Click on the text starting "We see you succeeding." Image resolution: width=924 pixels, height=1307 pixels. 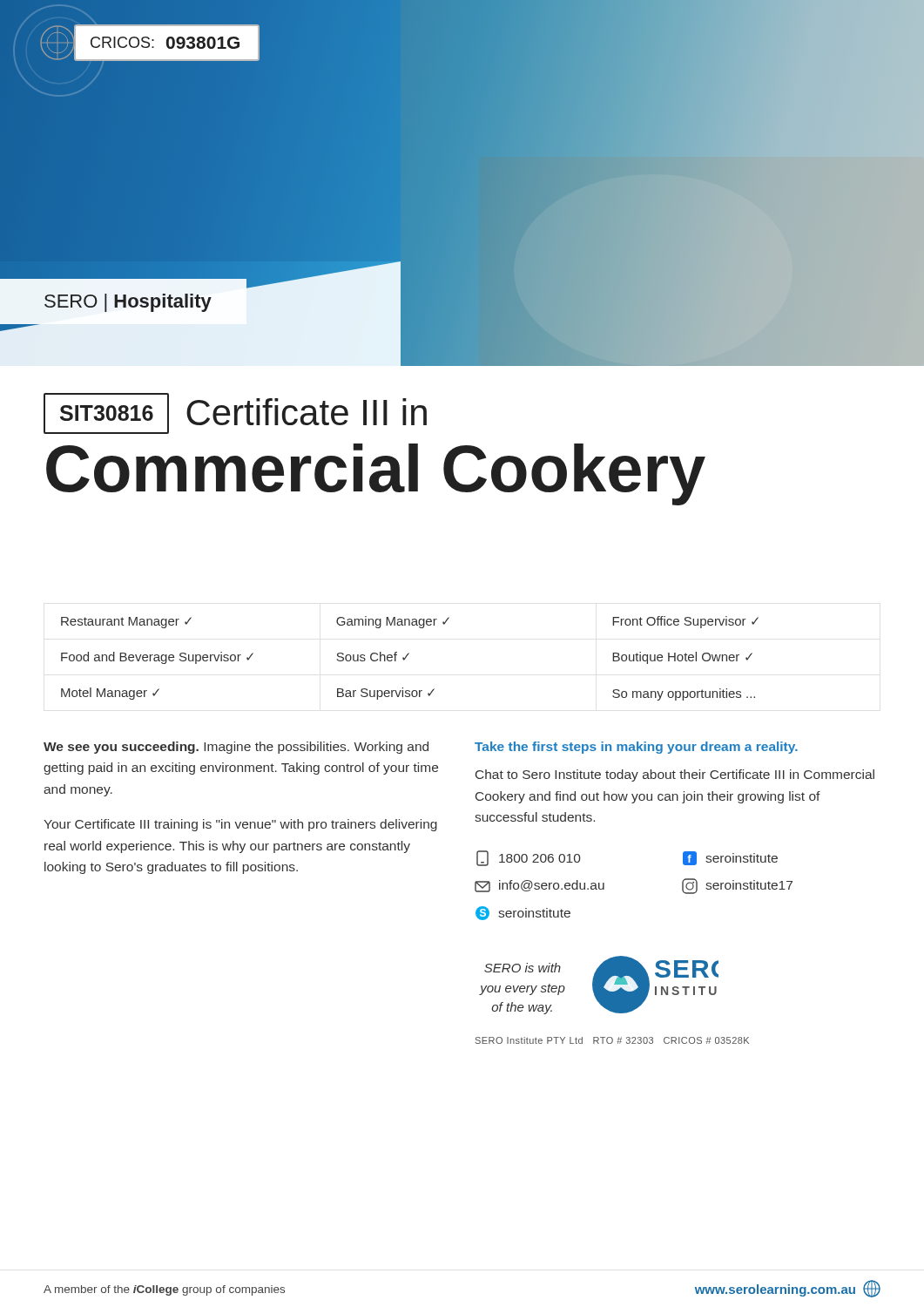coord(236,748)
